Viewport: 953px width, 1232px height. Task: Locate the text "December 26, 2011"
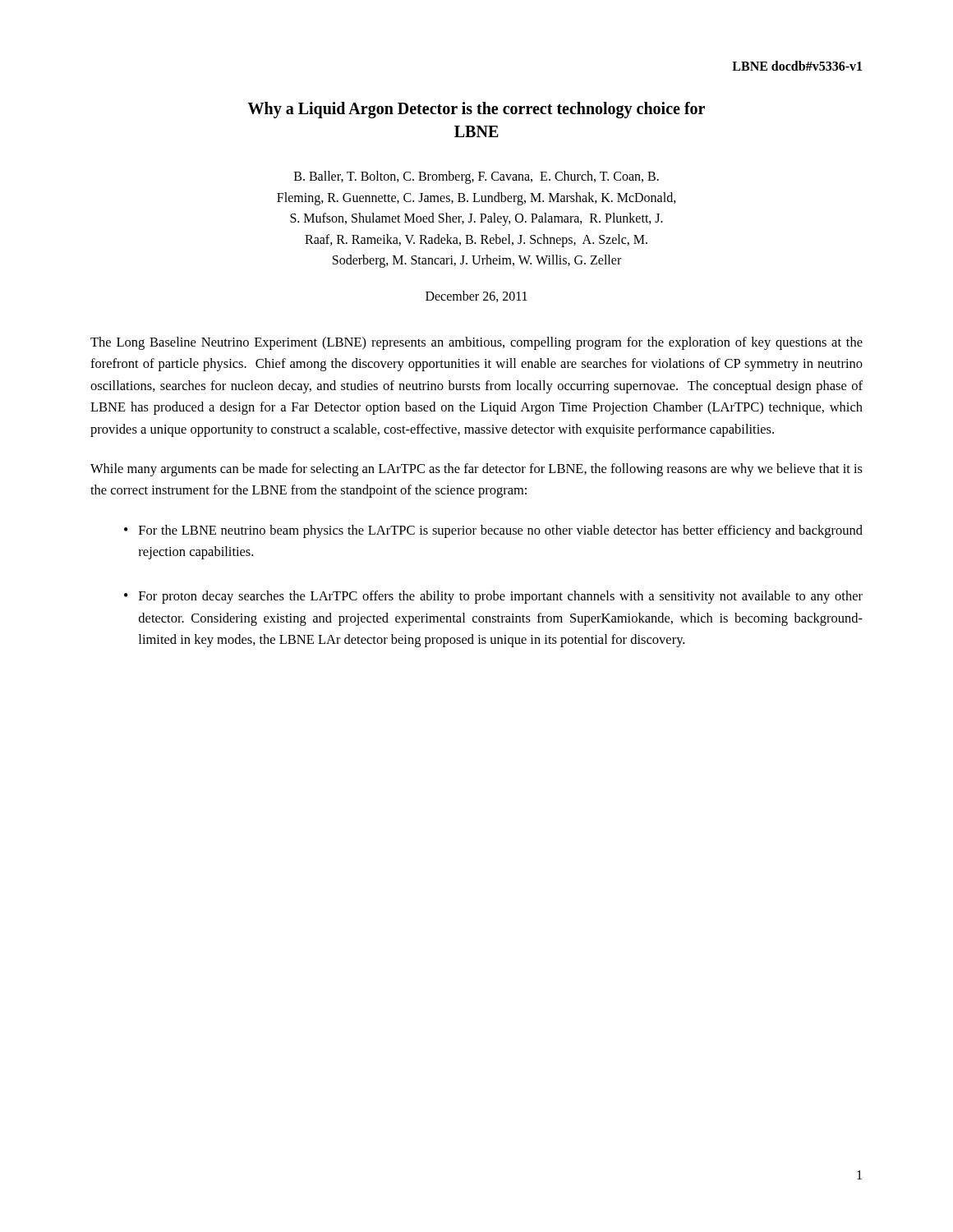[x=476, y=296]
